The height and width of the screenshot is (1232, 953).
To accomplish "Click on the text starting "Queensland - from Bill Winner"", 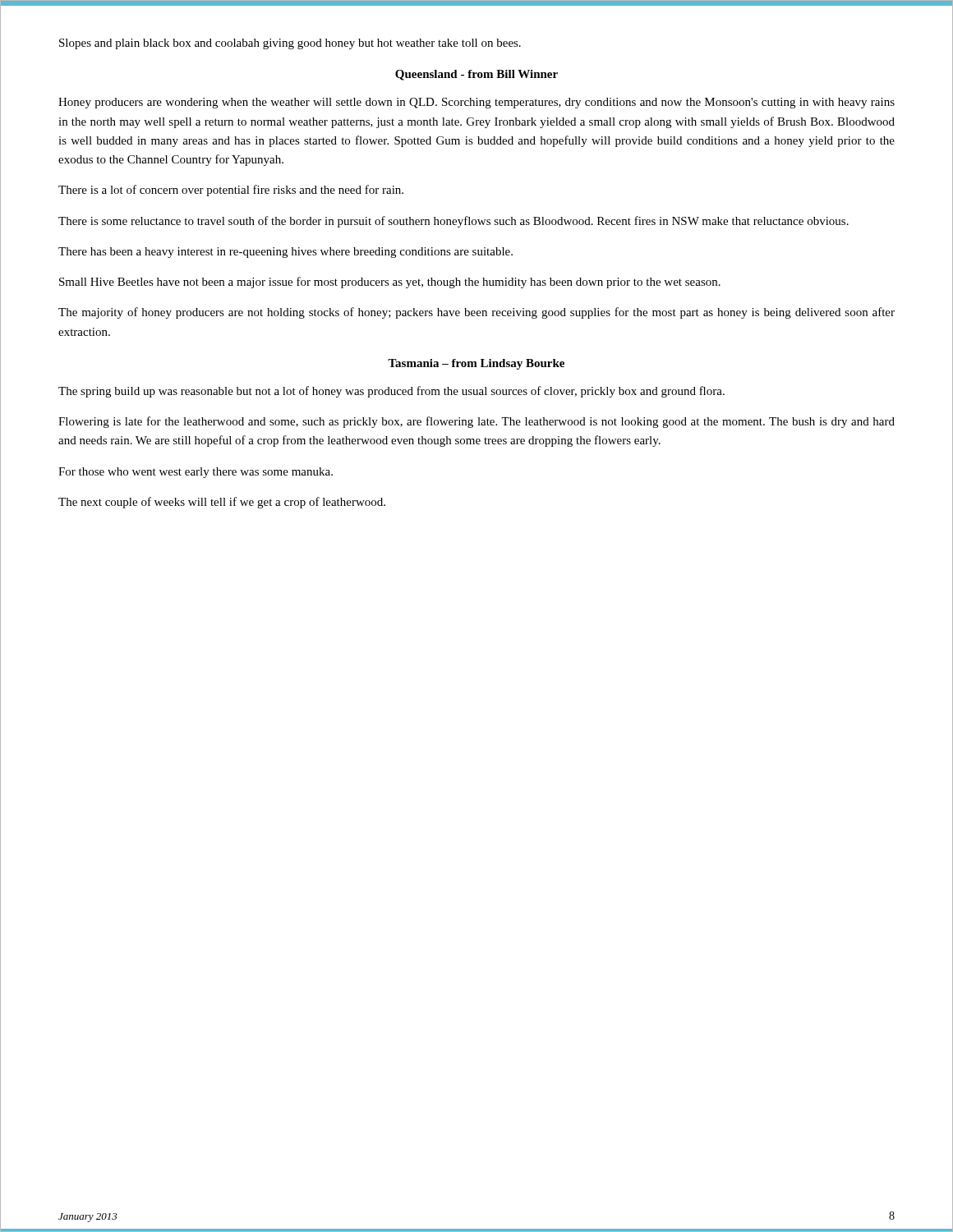I will (x=476, y=74).
